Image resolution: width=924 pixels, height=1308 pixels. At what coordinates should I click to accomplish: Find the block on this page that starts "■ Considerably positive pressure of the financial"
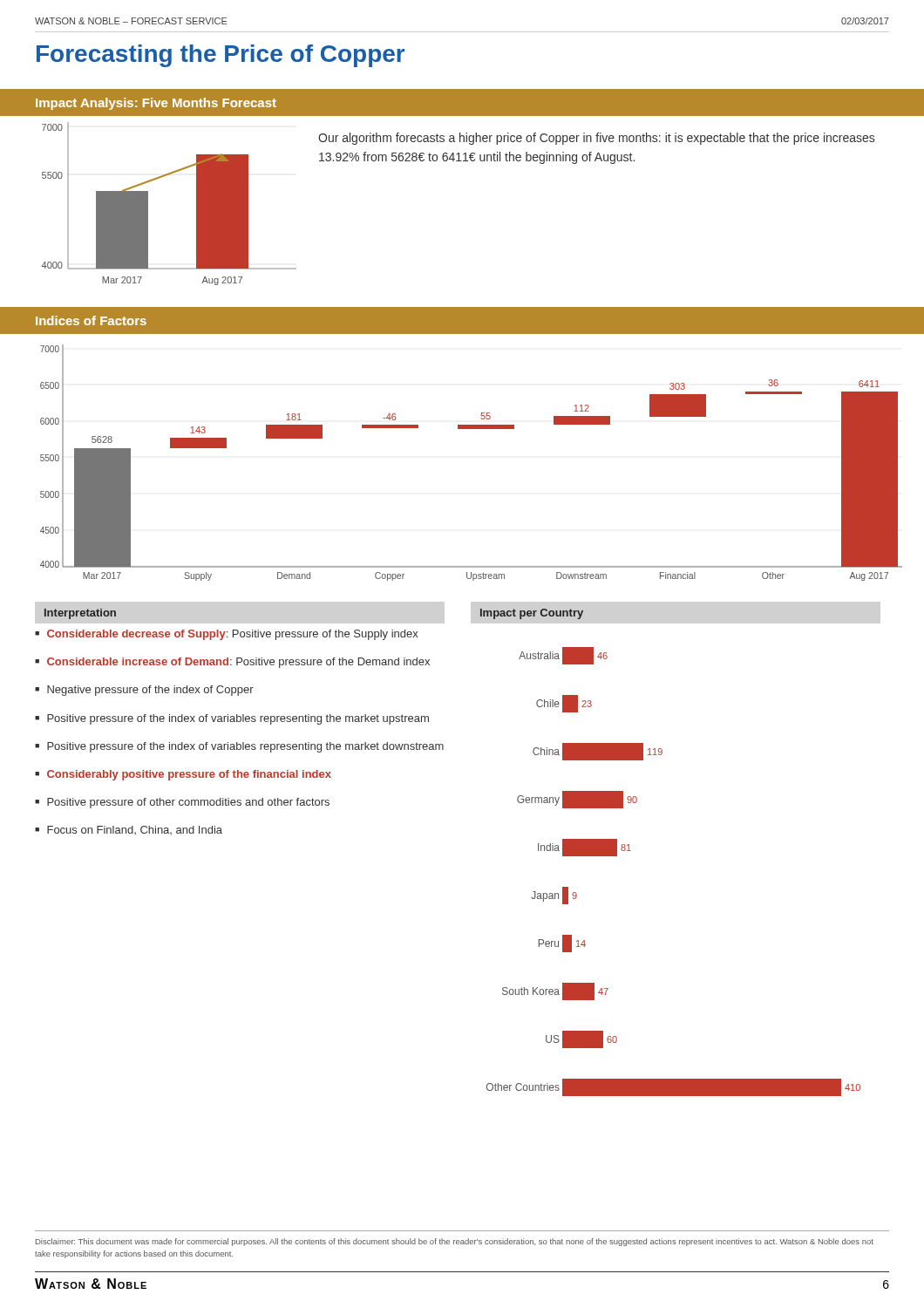[183, 774]
